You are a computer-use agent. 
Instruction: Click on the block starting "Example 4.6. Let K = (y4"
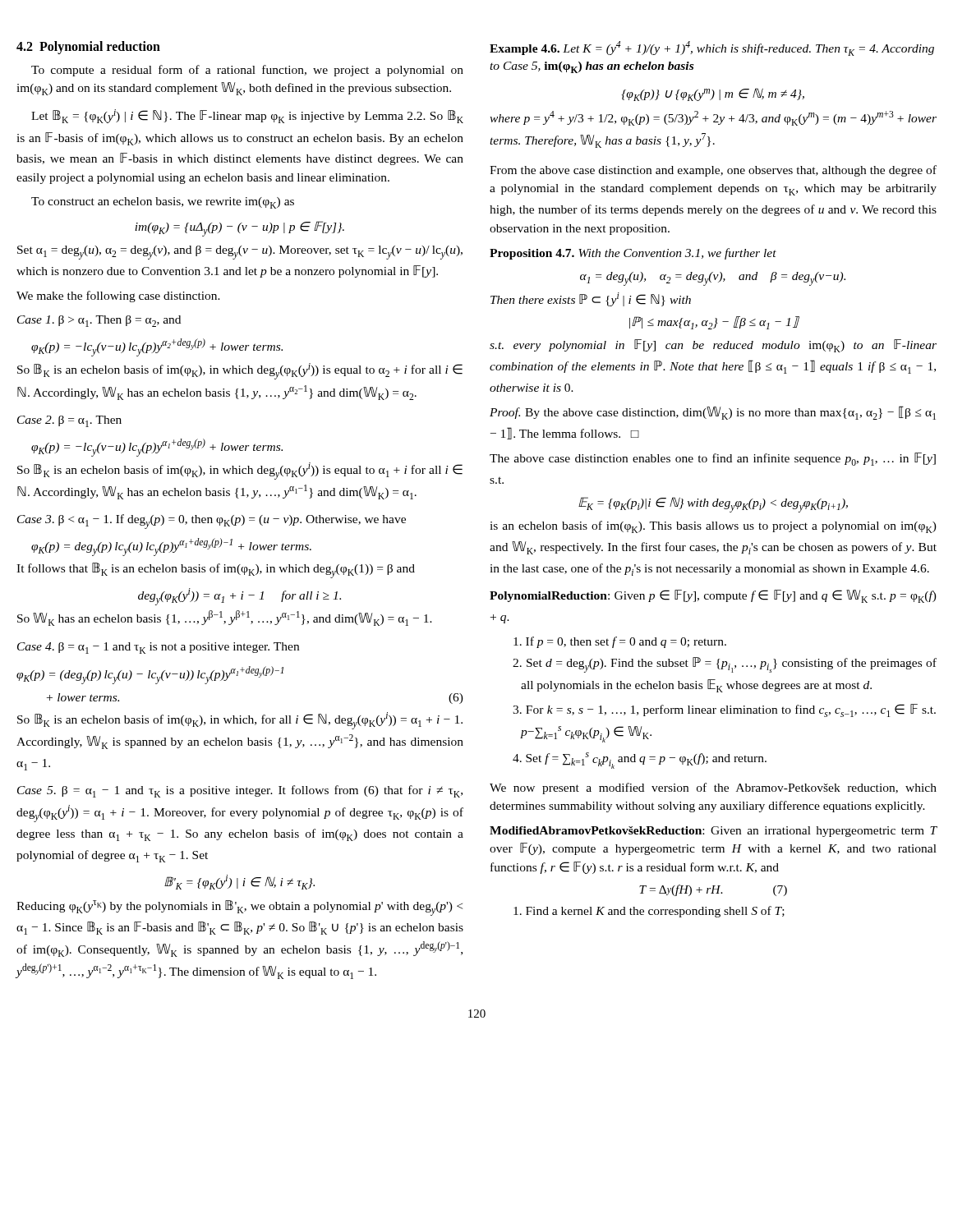[712, 58]
